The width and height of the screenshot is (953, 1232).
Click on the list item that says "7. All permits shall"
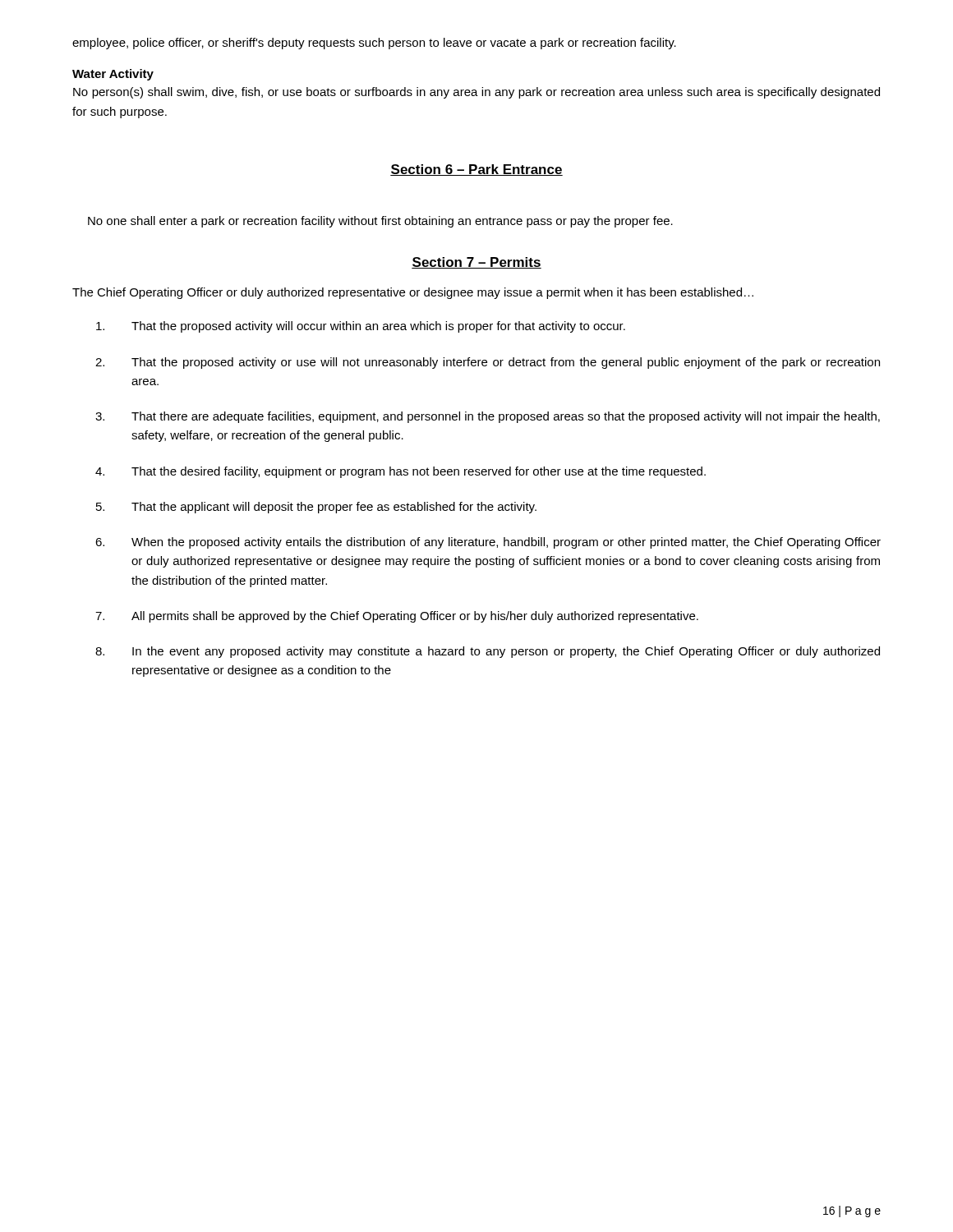point(476,615)
